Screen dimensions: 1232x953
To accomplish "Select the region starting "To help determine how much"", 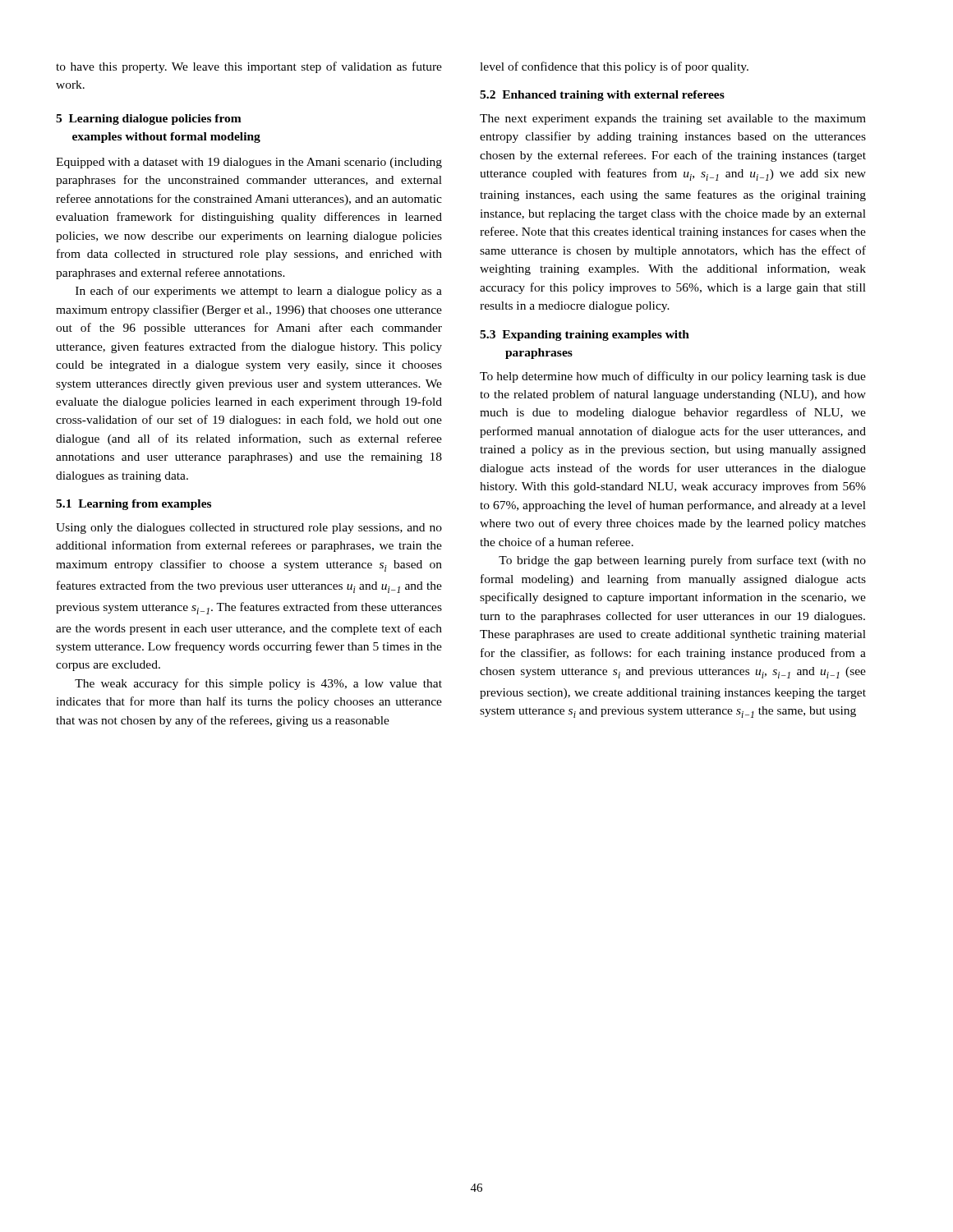I will click(x=673, y=545).
